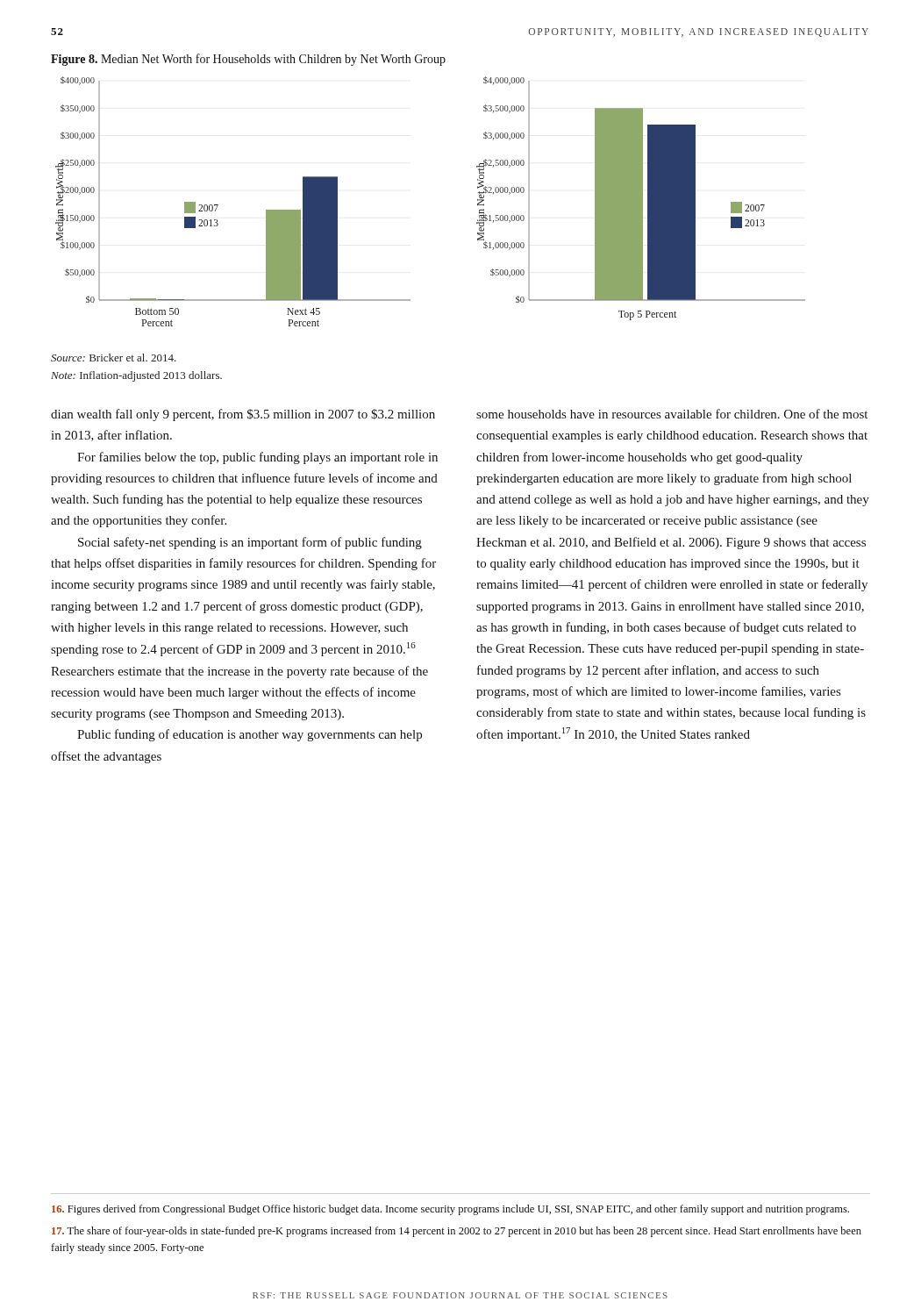Click on the caption containing "Source: Bricker et al."
921x1316 pixels.
[x=137, y=366]
